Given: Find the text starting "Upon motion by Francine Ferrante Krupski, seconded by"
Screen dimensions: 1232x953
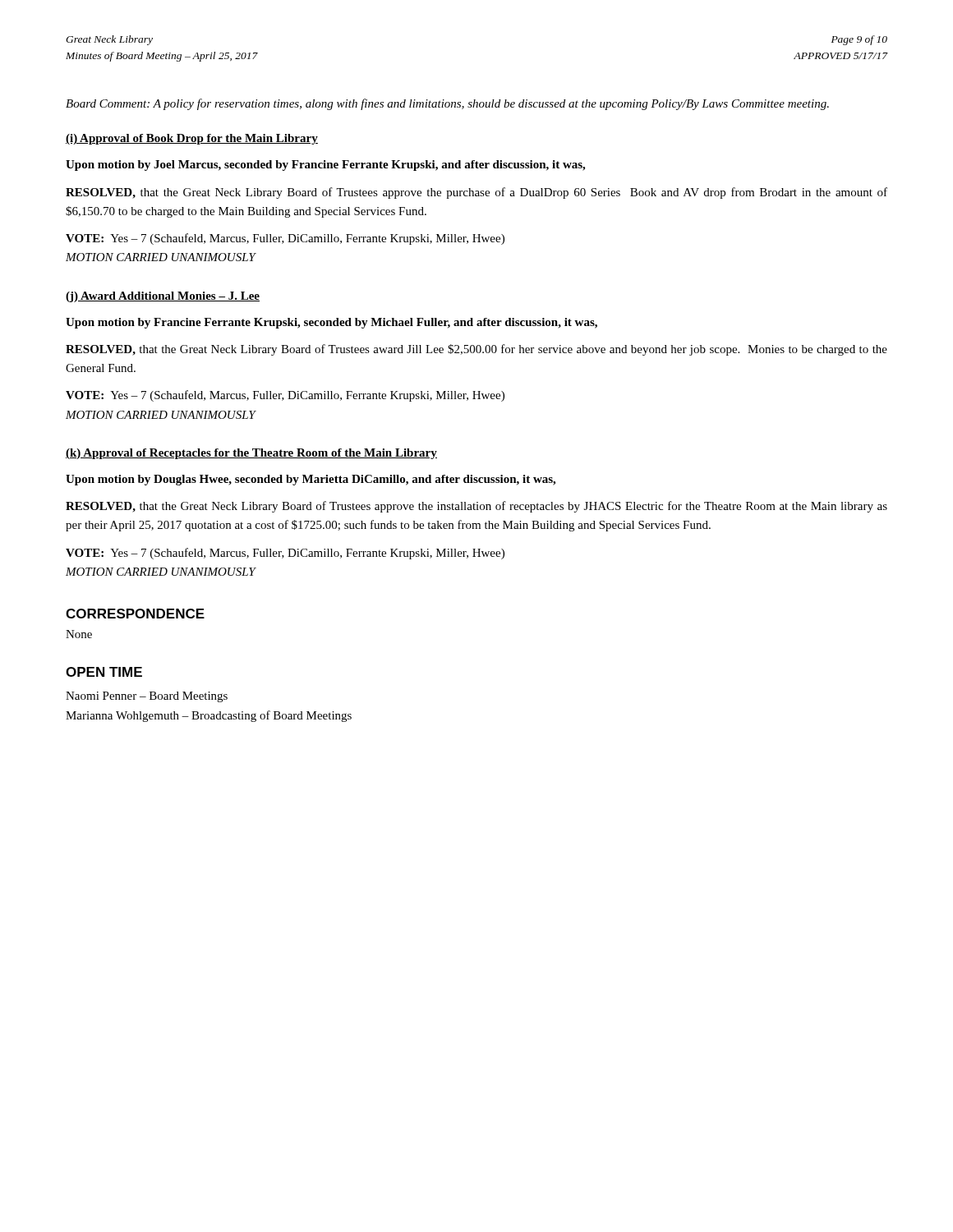Looking at the screenshot, I should click(x=332, y=322).
